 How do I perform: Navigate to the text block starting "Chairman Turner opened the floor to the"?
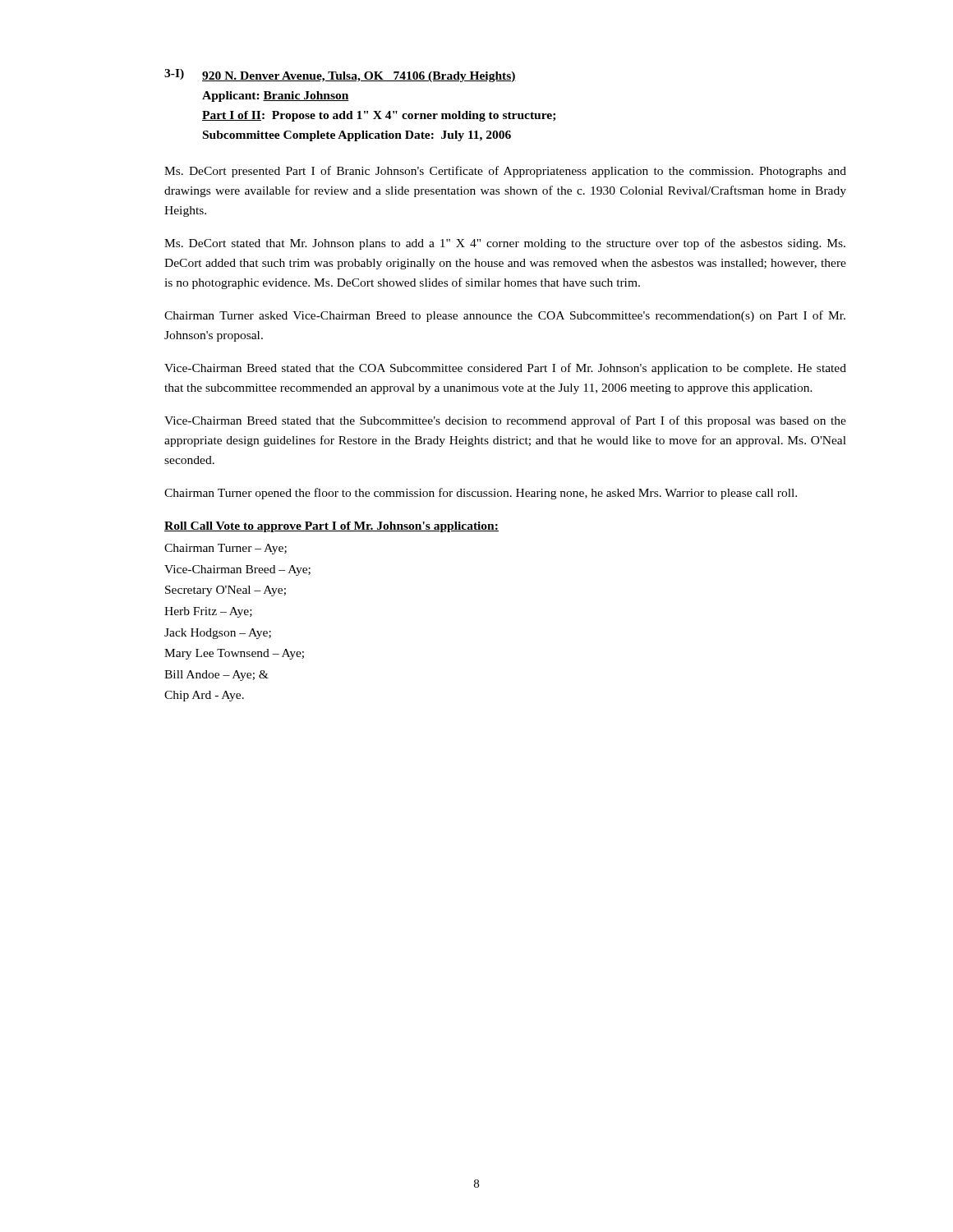(x=481, y=493)
